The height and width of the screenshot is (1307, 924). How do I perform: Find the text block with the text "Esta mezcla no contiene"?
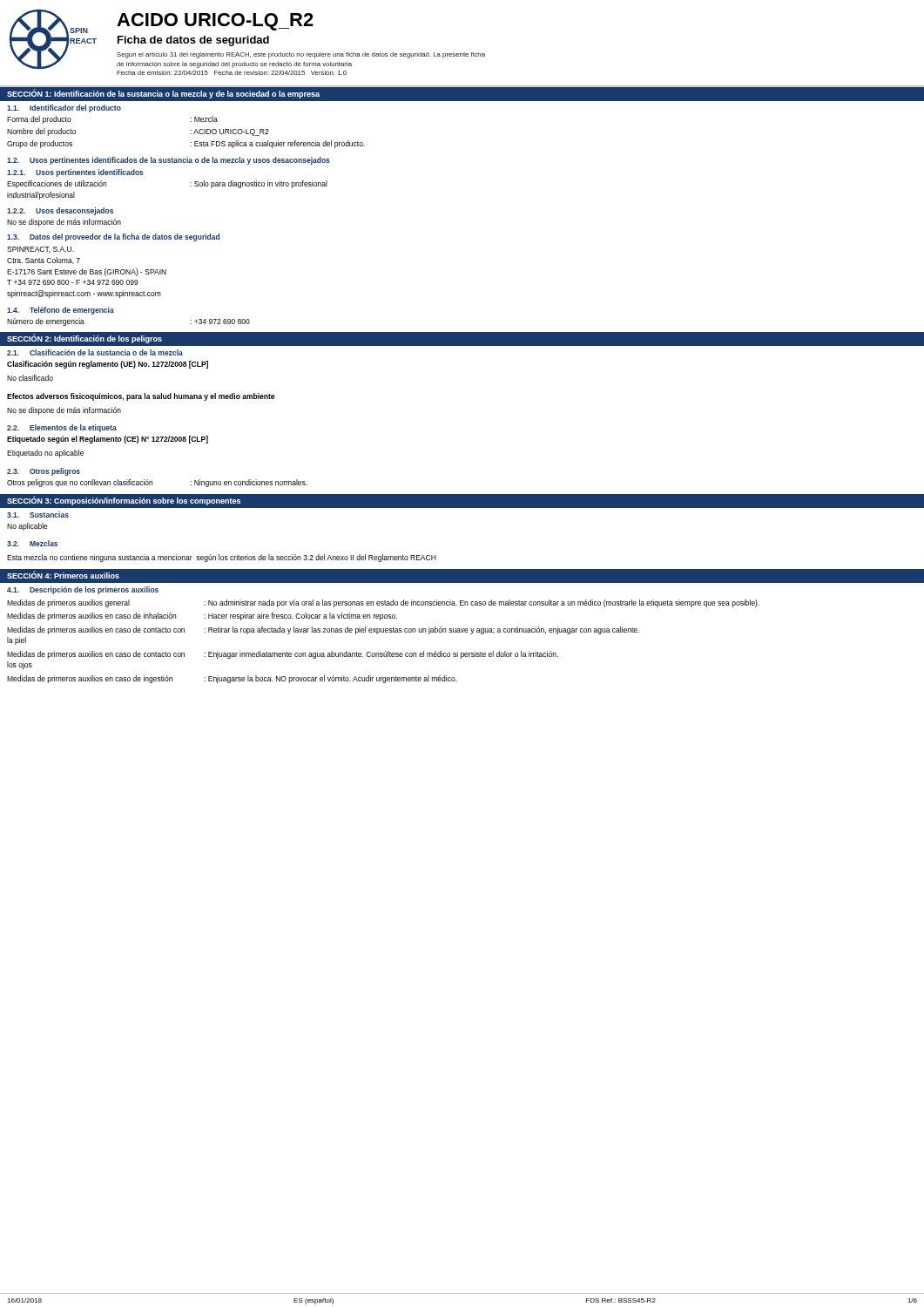click(222, 557)
